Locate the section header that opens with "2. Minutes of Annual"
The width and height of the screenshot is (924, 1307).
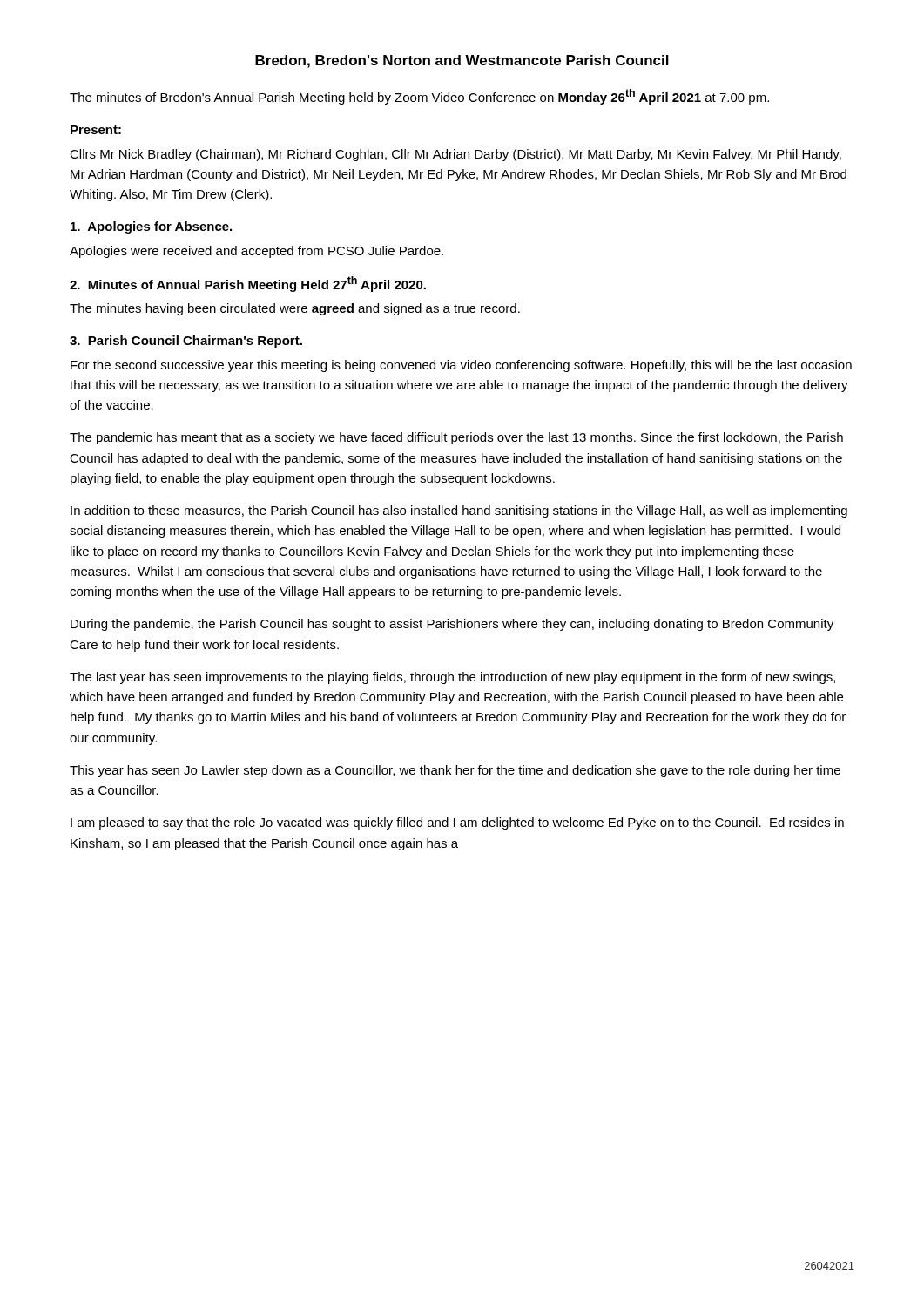[248, 283]
